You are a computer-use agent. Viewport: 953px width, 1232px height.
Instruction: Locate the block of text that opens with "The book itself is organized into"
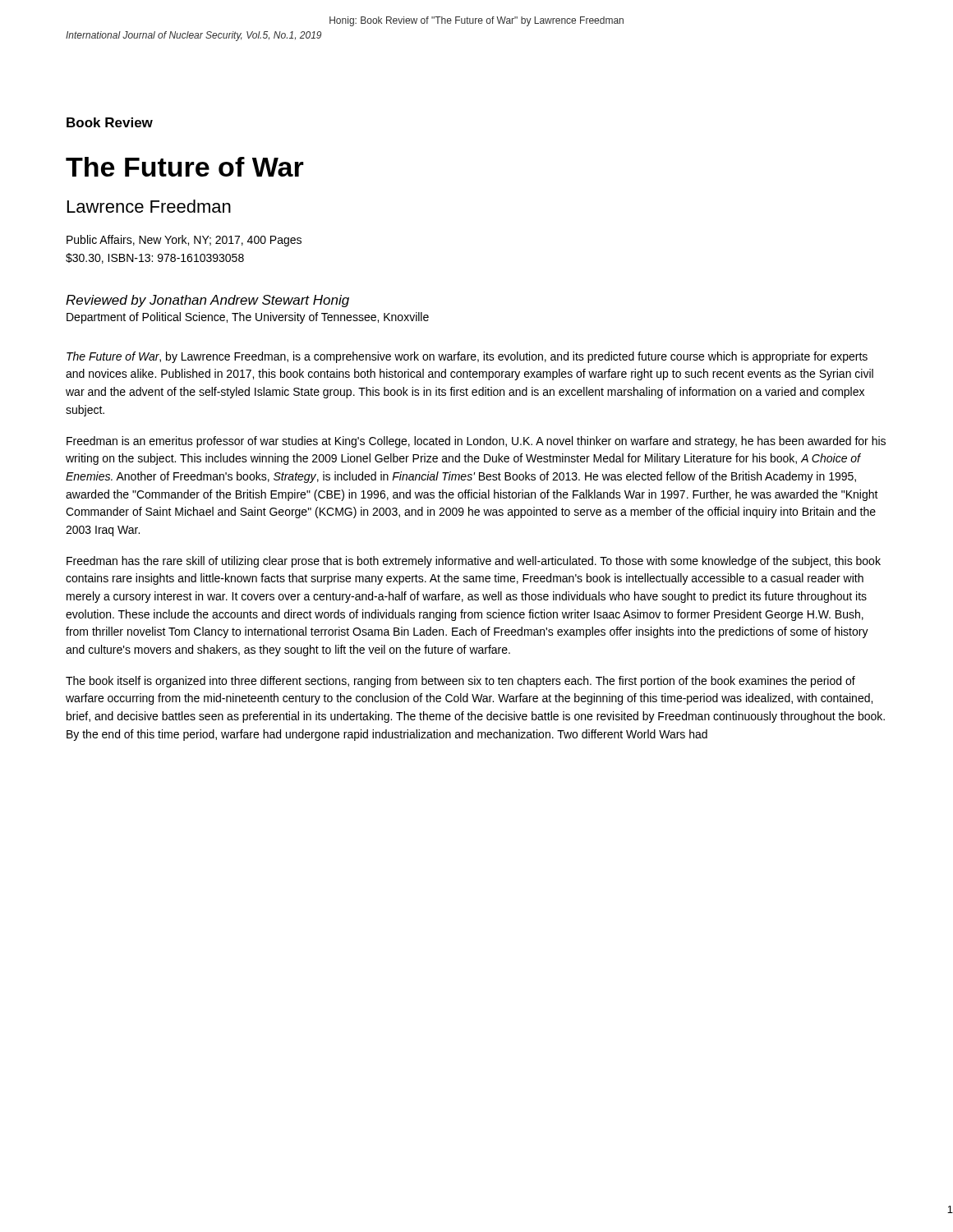tap(476, 707)
